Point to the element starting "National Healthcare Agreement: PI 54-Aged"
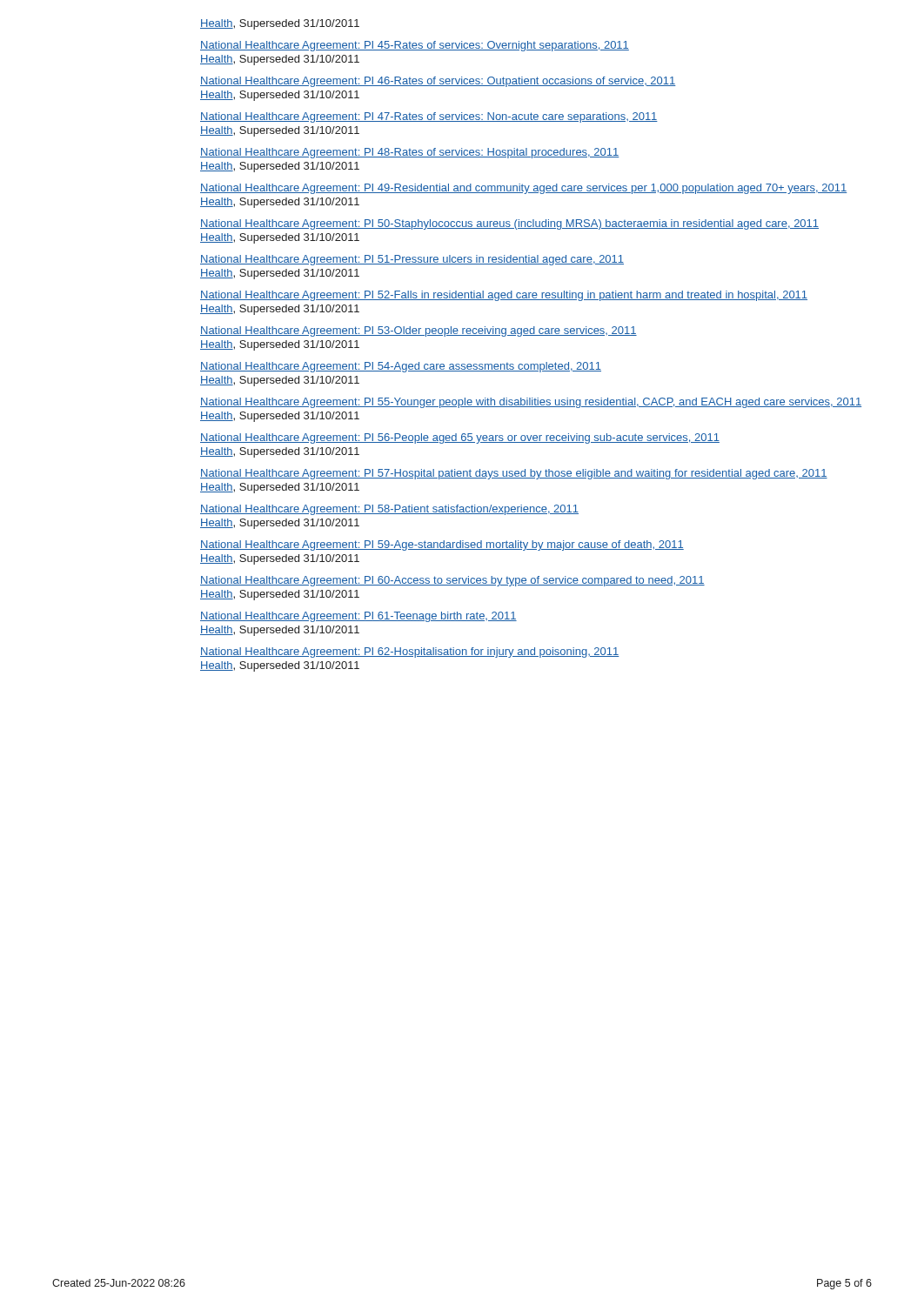 pos(536,373)
